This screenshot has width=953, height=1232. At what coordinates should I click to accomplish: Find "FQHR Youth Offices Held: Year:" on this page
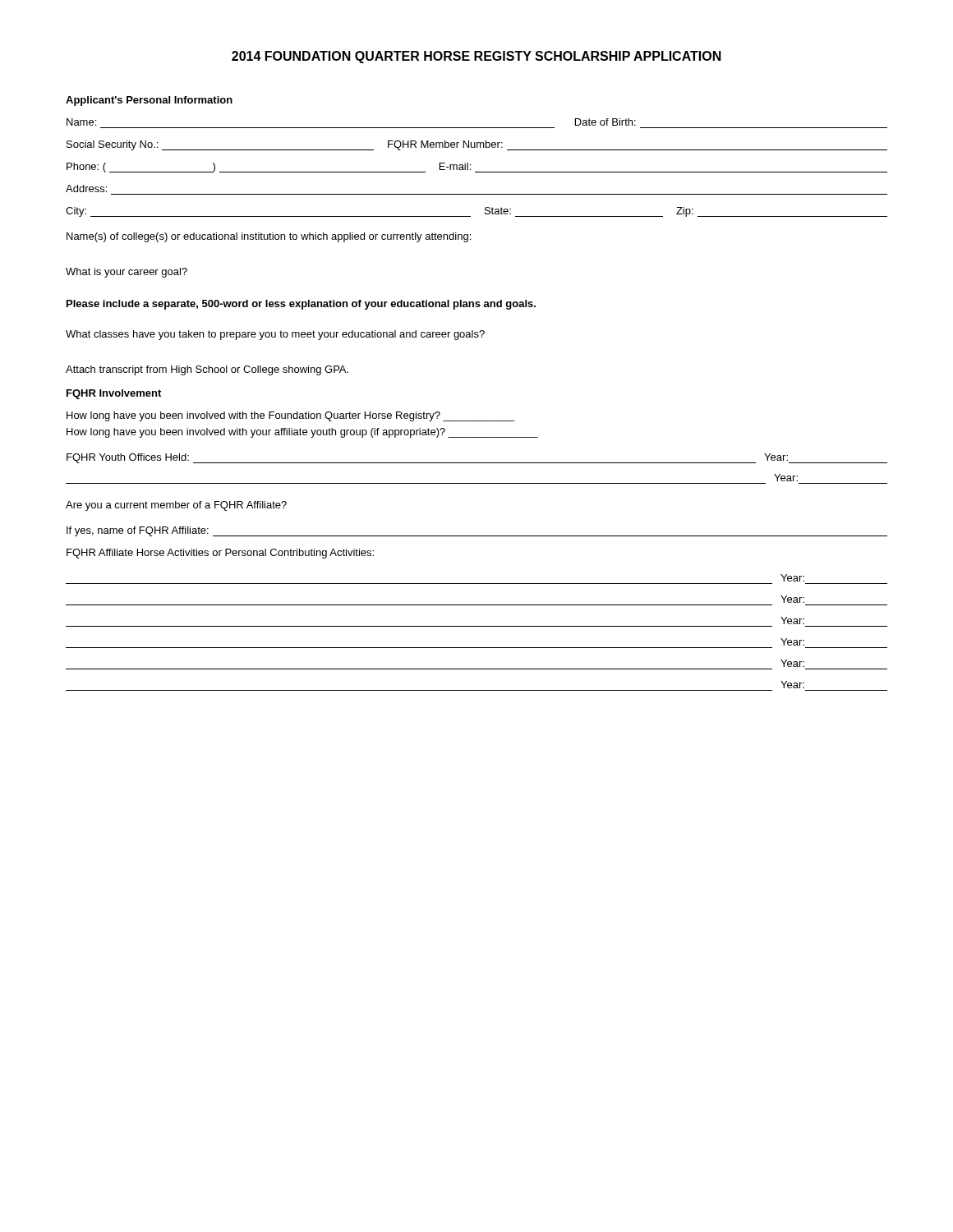[476, 457]
